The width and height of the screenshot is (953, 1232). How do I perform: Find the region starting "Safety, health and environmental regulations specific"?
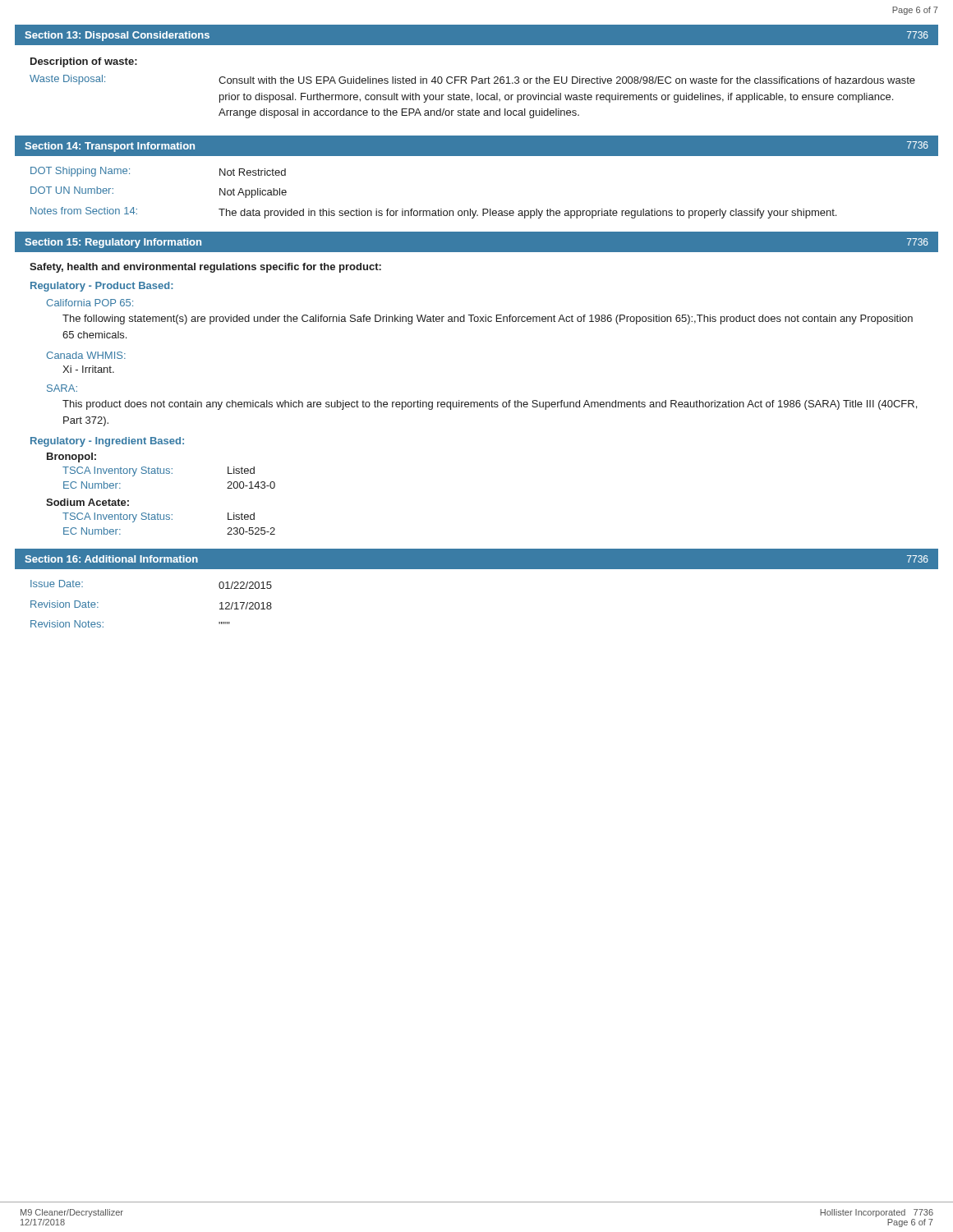[206, 266]
